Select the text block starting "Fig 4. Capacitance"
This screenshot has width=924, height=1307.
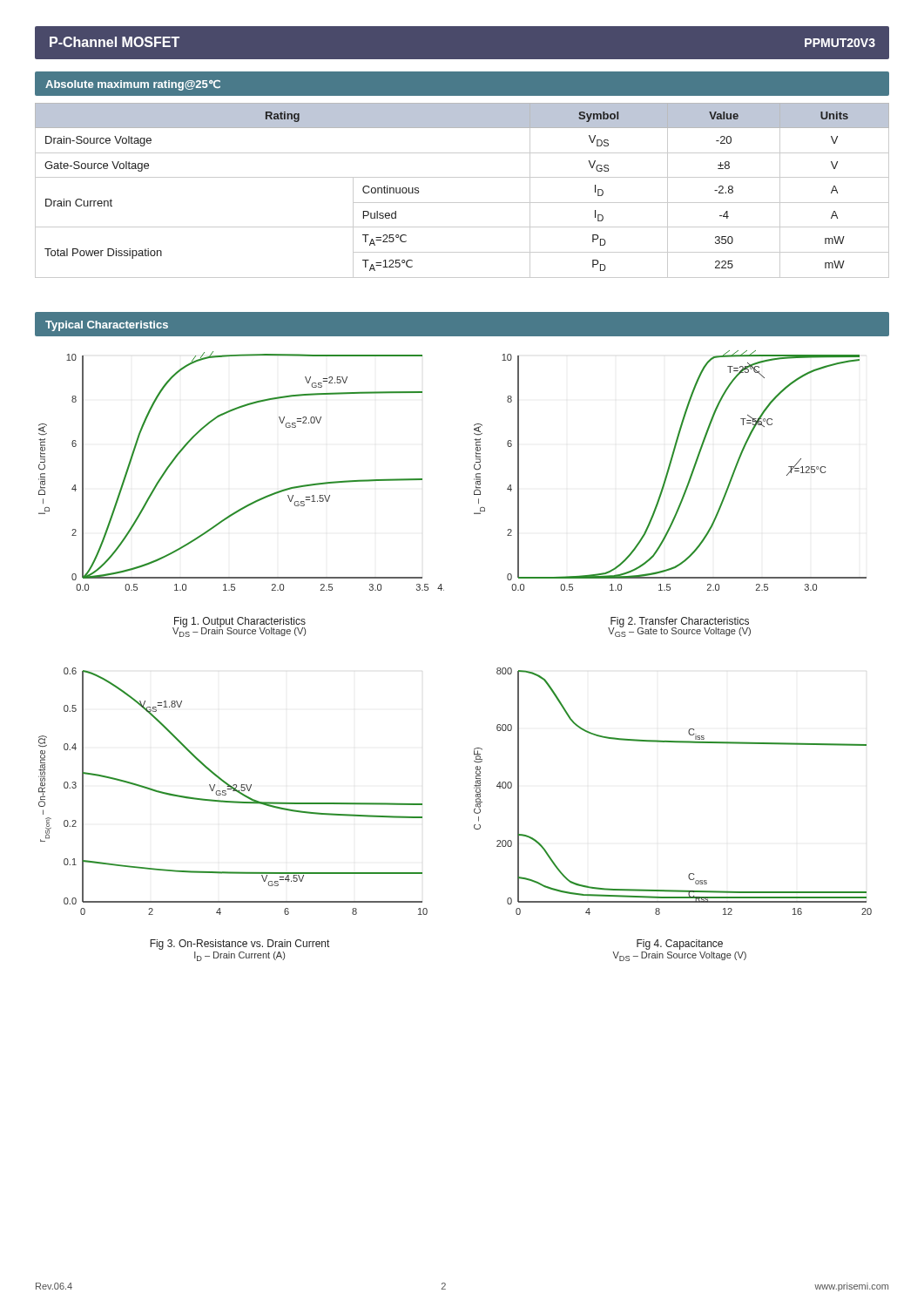point(680,944)
